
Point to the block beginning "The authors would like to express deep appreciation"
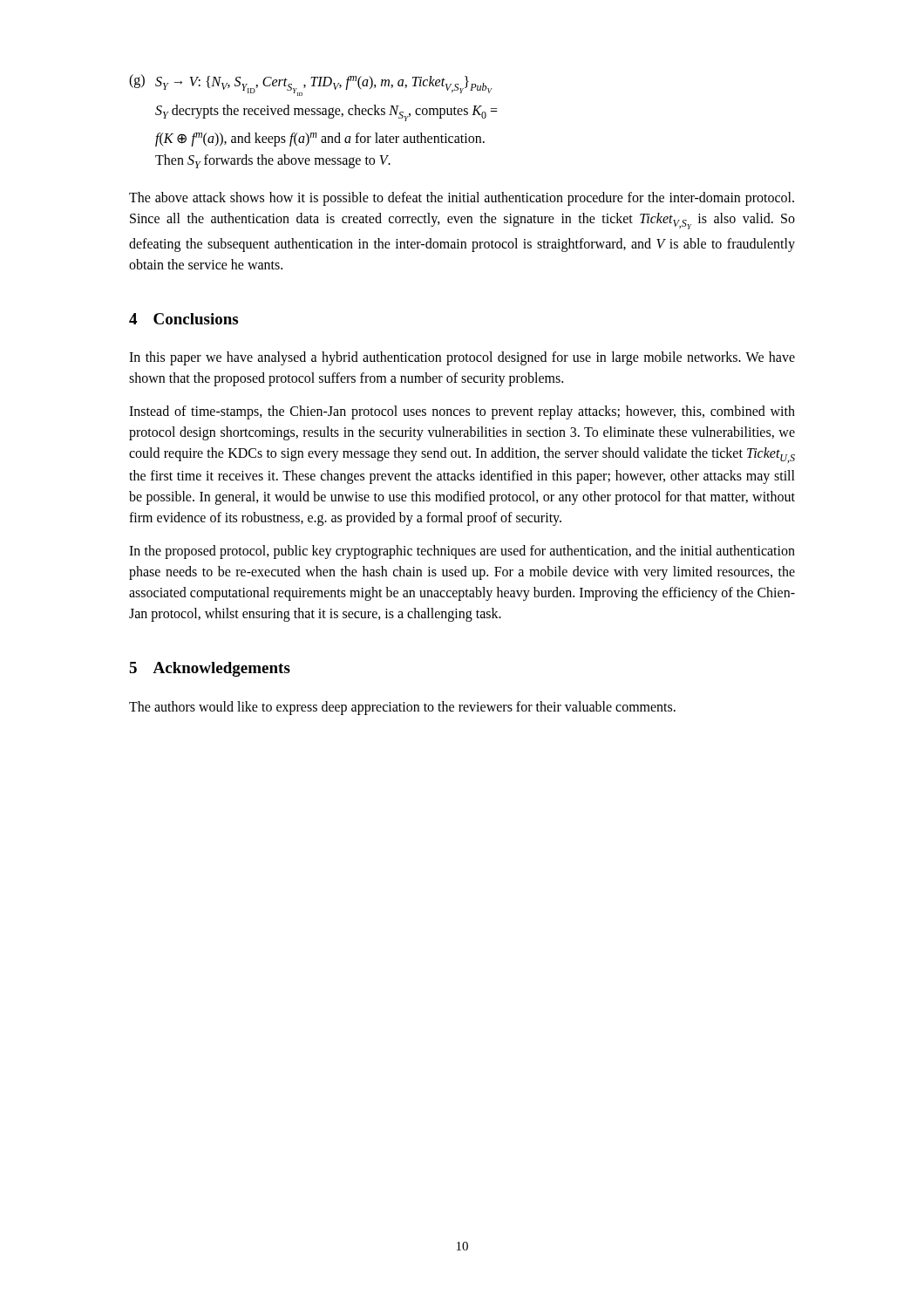pos(403,707)
